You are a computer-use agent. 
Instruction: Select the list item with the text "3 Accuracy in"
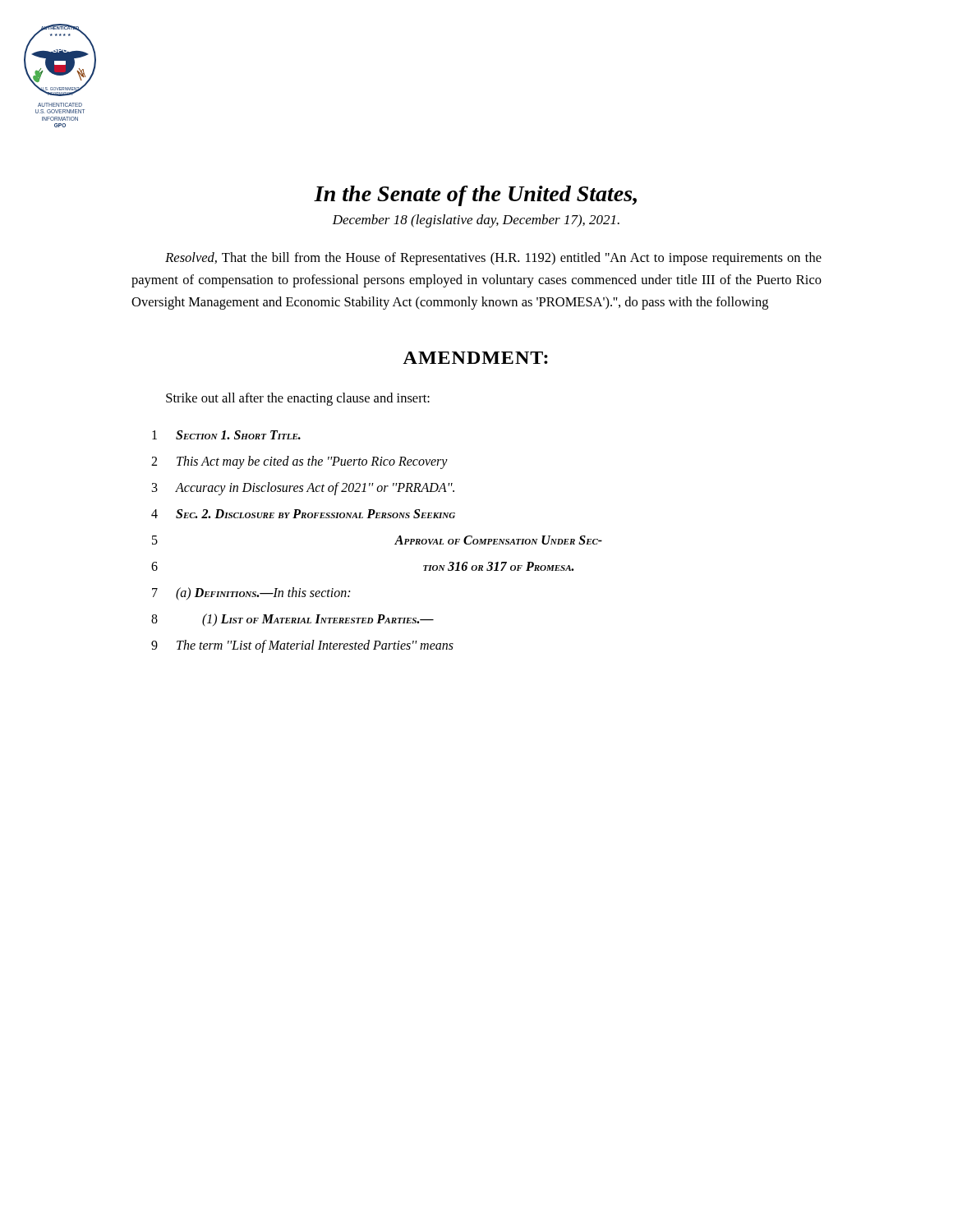click(303, 489)
